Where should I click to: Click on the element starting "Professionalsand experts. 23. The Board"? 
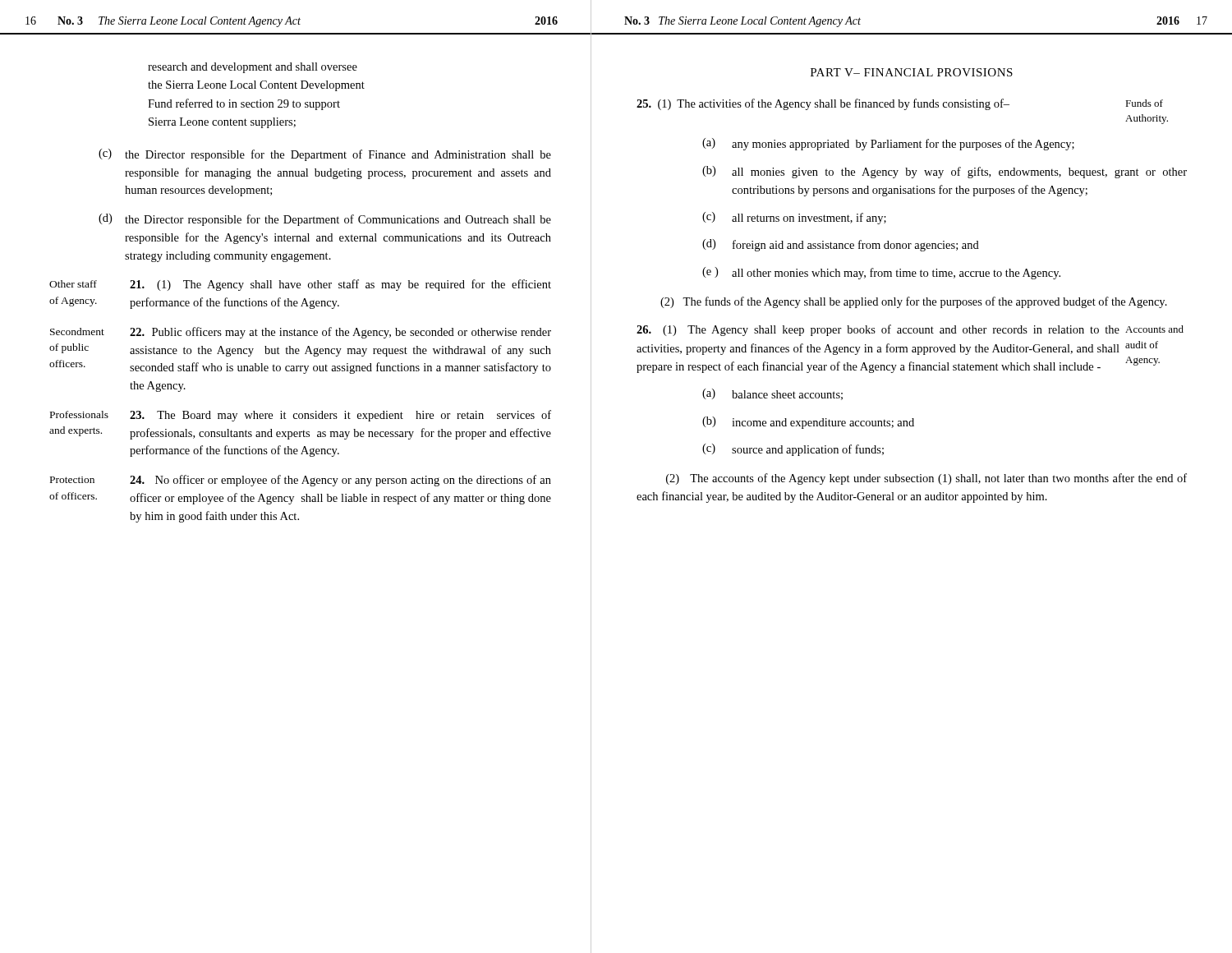300,433
